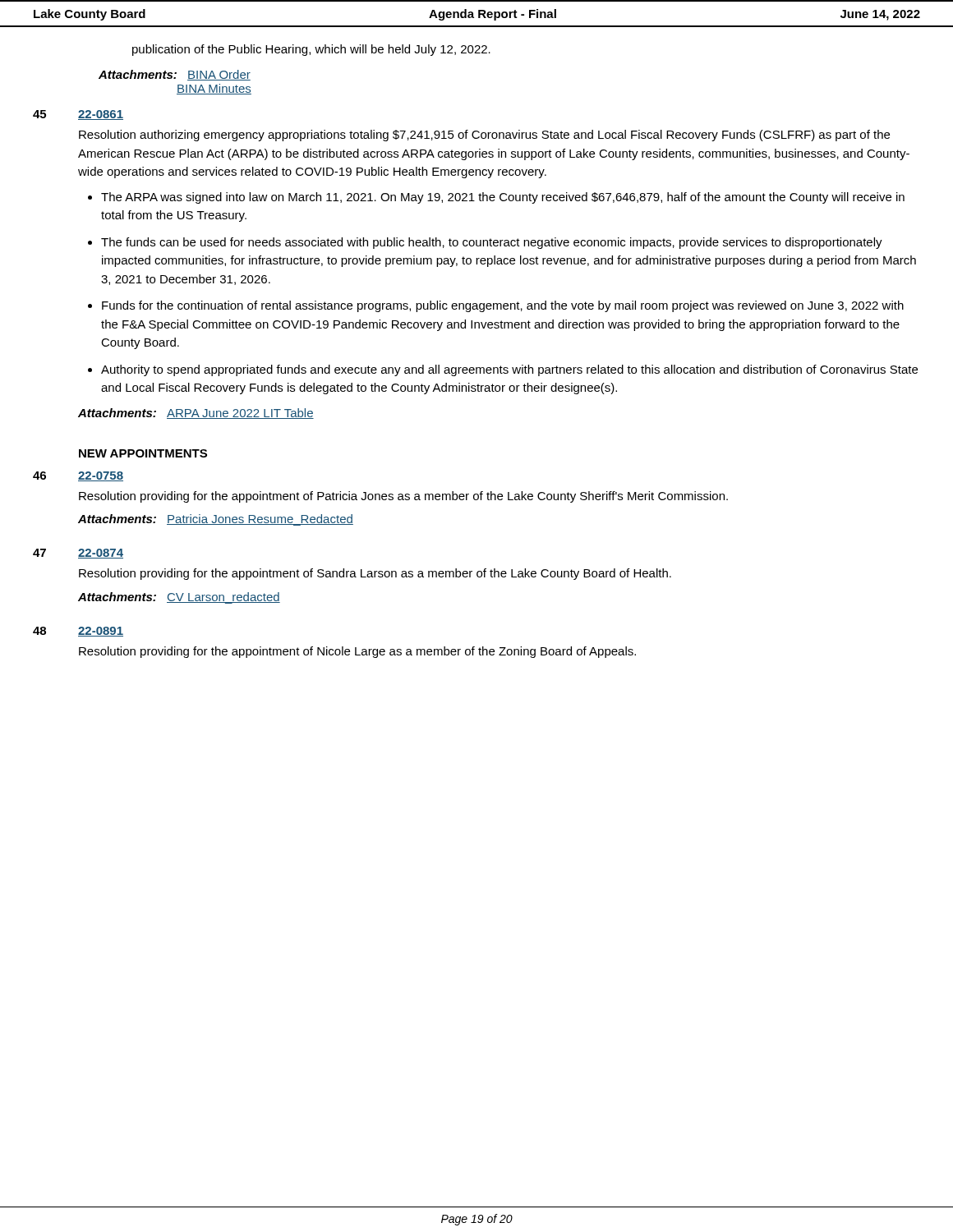Navigate to the region starting "NEW APPOINTMENTS"
The height and width of the screenshot is (1232, 953).
143,453
